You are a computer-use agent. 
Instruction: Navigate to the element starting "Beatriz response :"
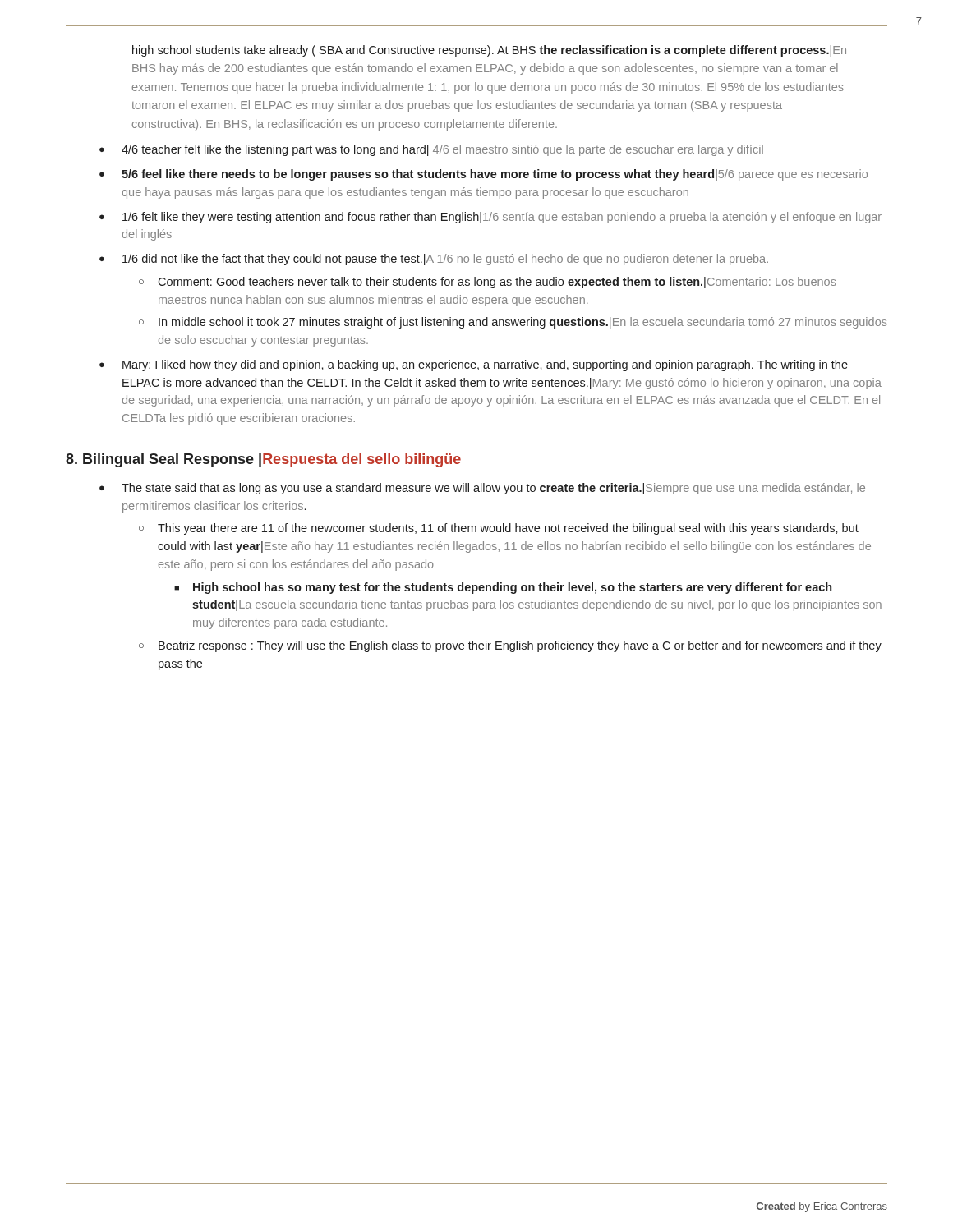pos(519,654)
